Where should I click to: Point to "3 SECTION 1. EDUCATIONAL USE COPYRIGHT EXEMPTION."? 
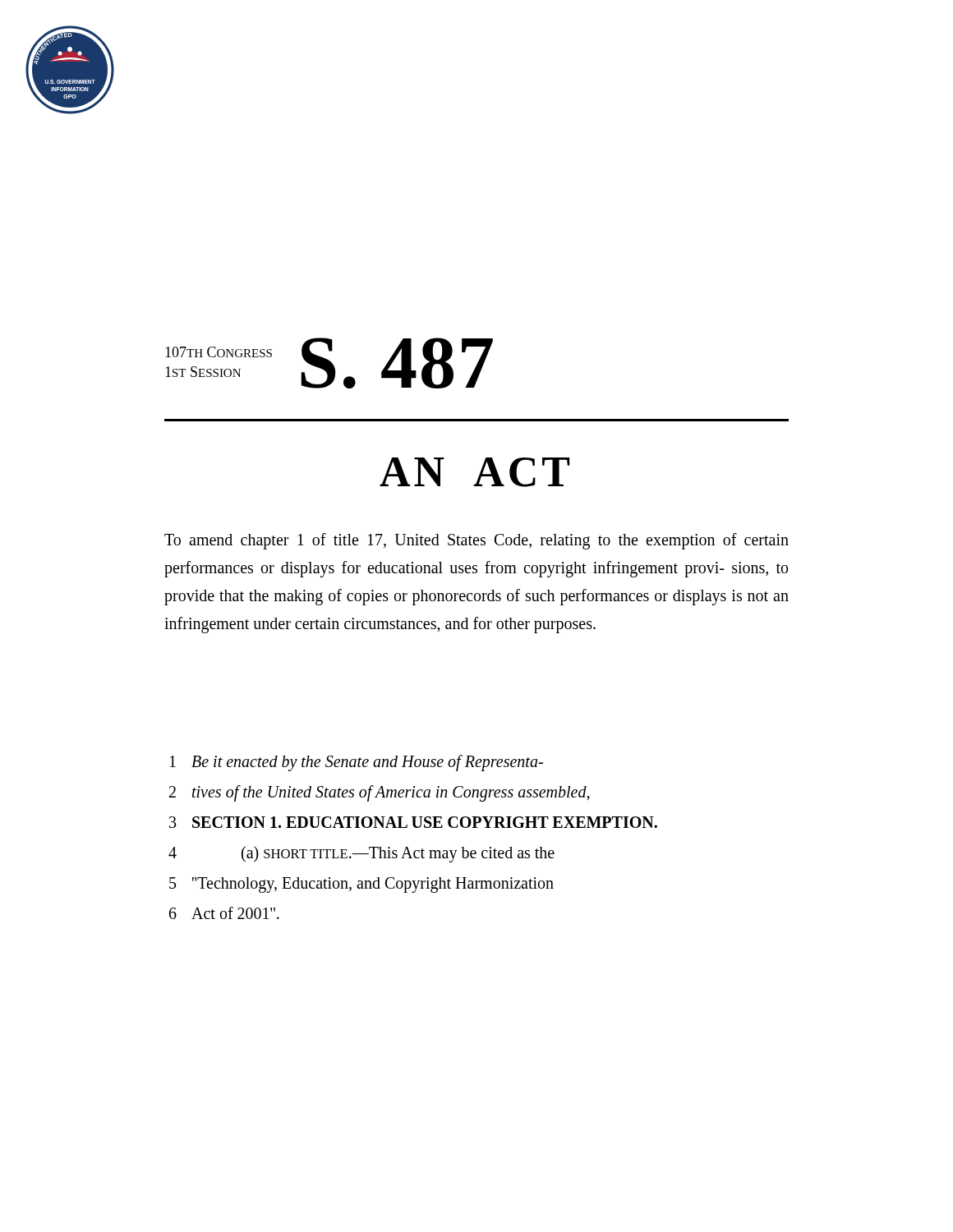coord(472,823)
